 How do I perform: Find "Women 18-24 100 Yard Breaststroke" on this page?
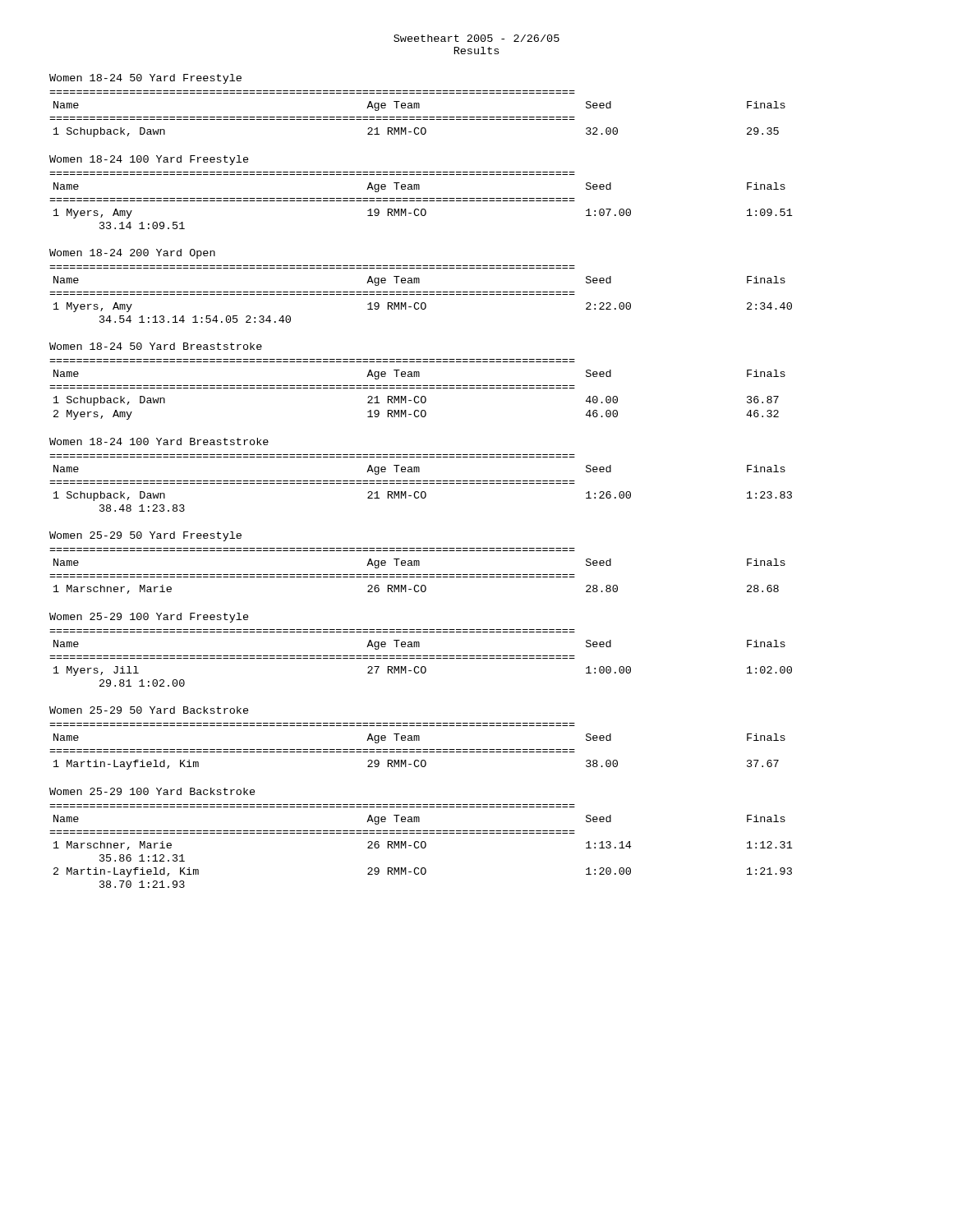[159, 442]
